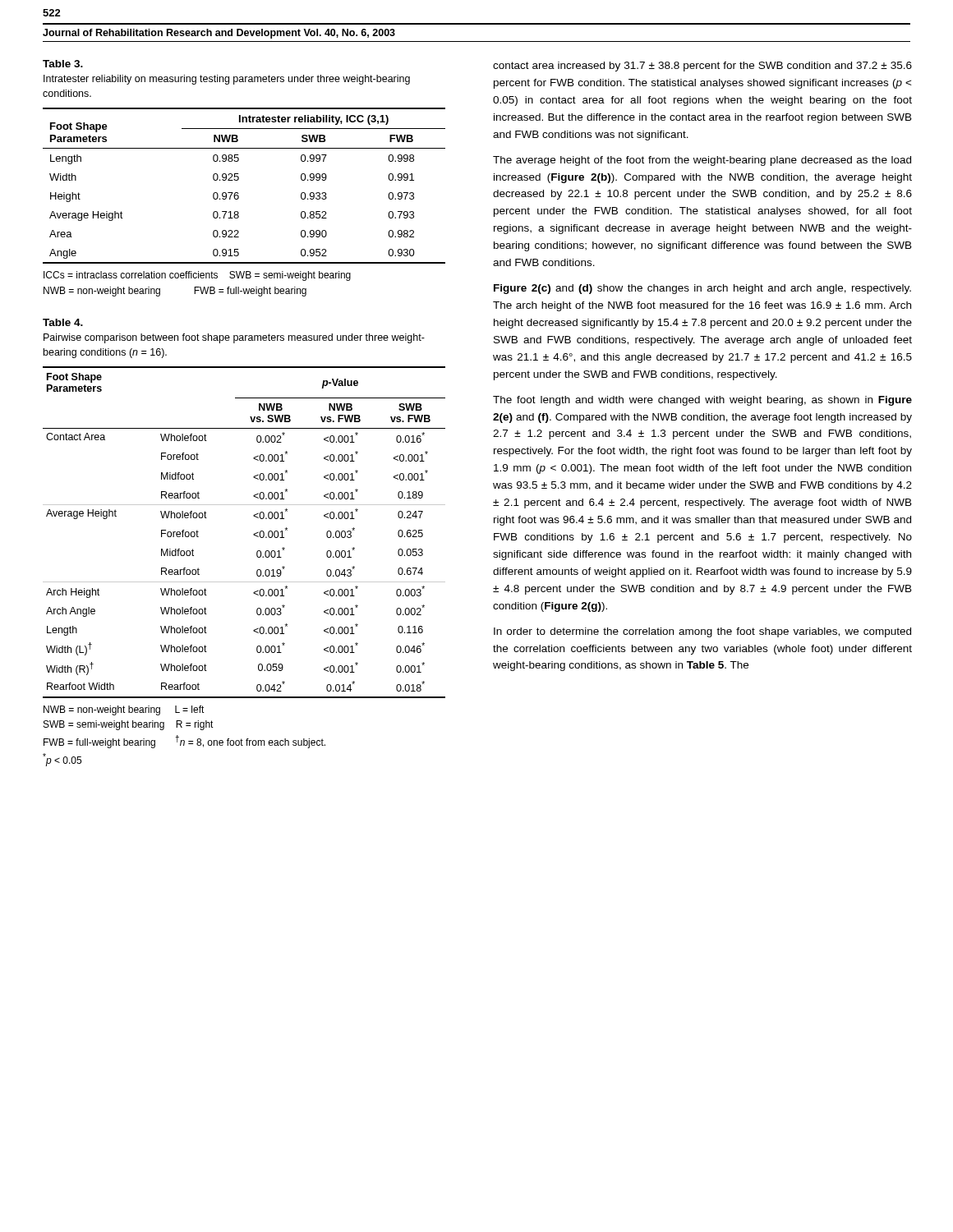The height and width of the screenshot is (1232, 953).
Task: Locate the title that reads "Table 3."
Action: click(63, 64)
